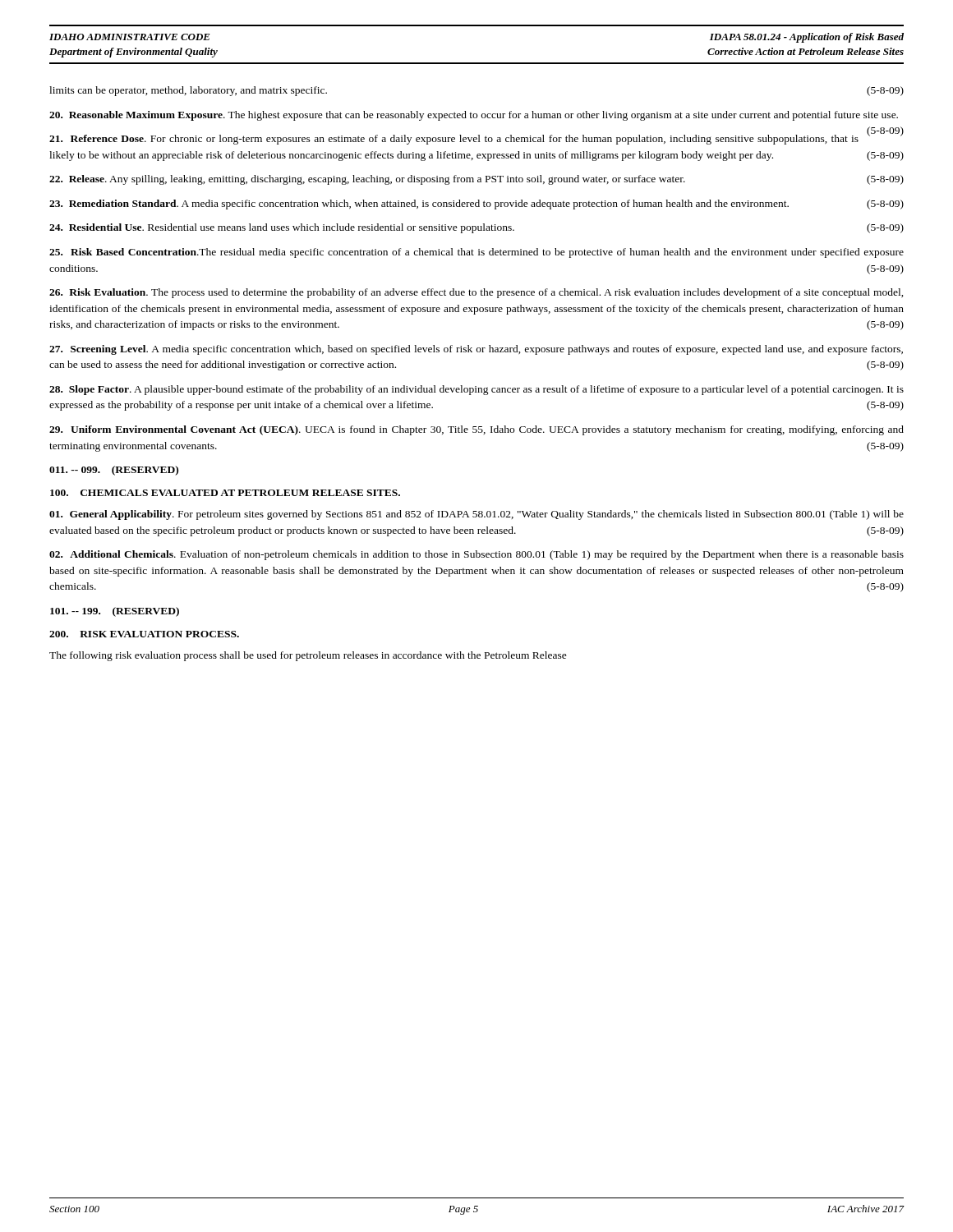This screenshot has width=953, height=1232.
Task: Point to the block beginning "Risk Based Concentration.The residual"
Action: 476,261
